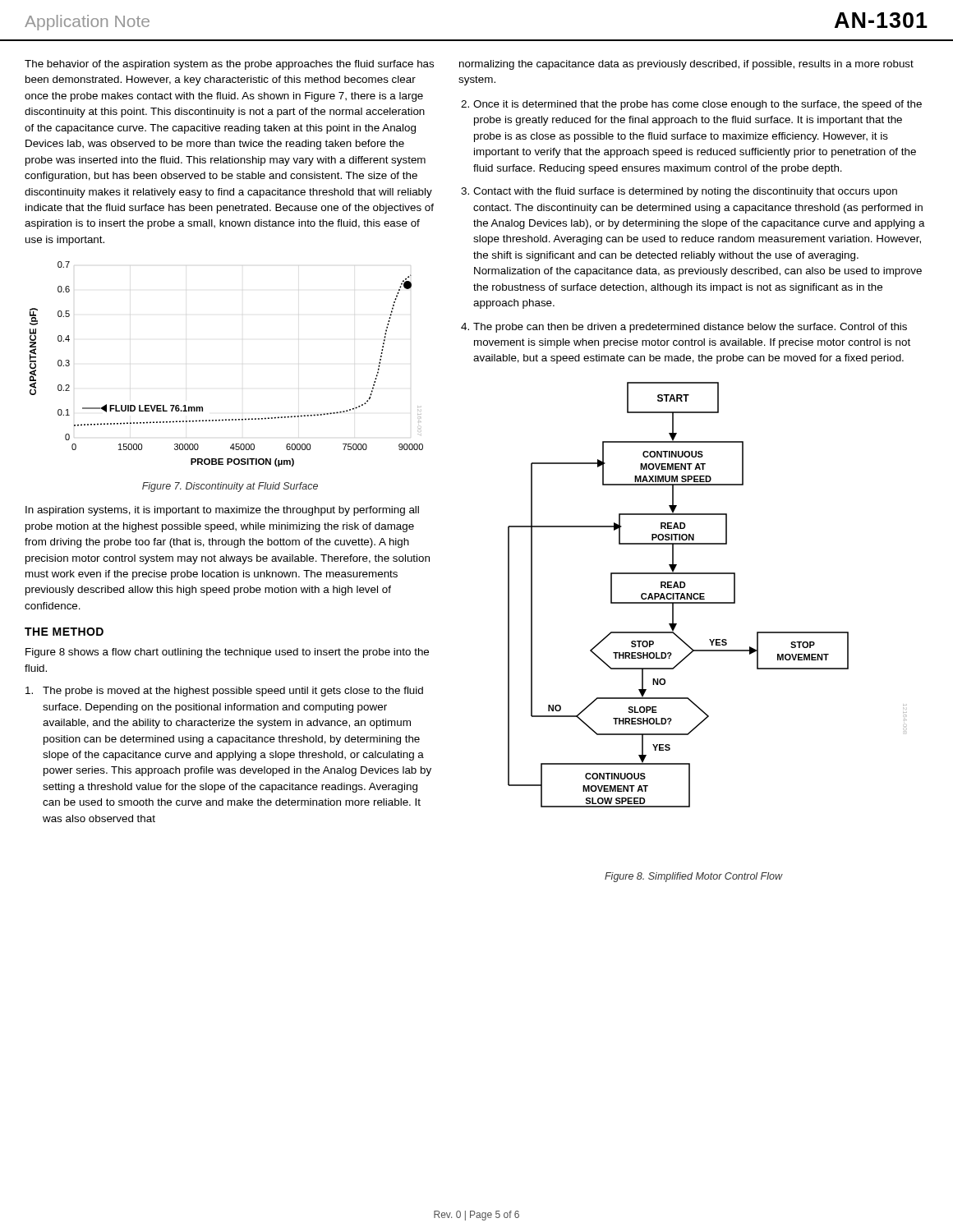Find the list item containing "The probe is moved"
Viewport: 953px width, 1232px height.
[x=230, y=755]
